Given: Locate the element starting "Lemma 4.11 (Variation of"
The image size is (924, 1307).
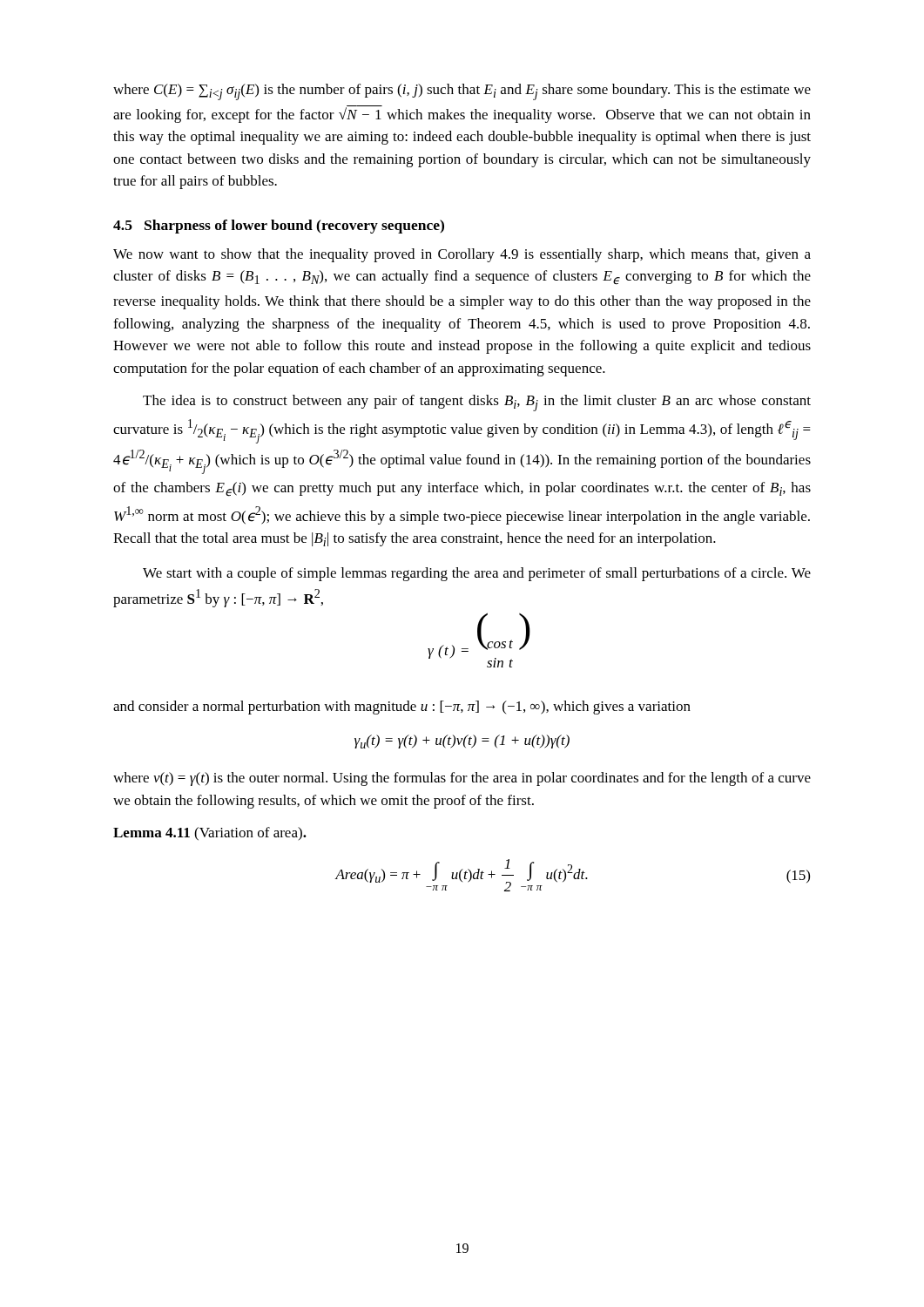Looking at the screenshot, I should point(210,833).
